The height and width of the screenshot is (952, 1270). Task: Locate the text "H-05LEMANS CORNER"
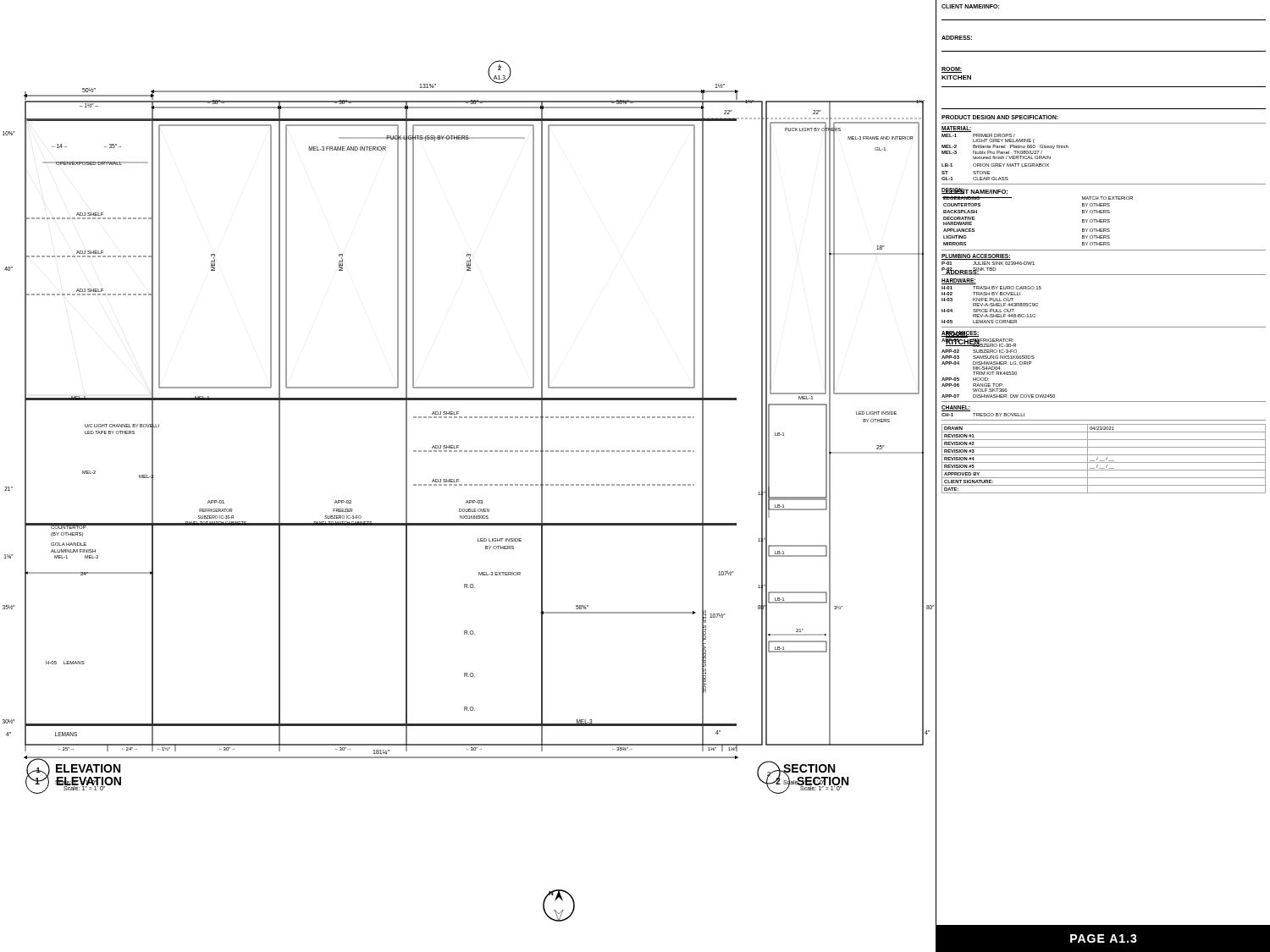pos(1104,322)
